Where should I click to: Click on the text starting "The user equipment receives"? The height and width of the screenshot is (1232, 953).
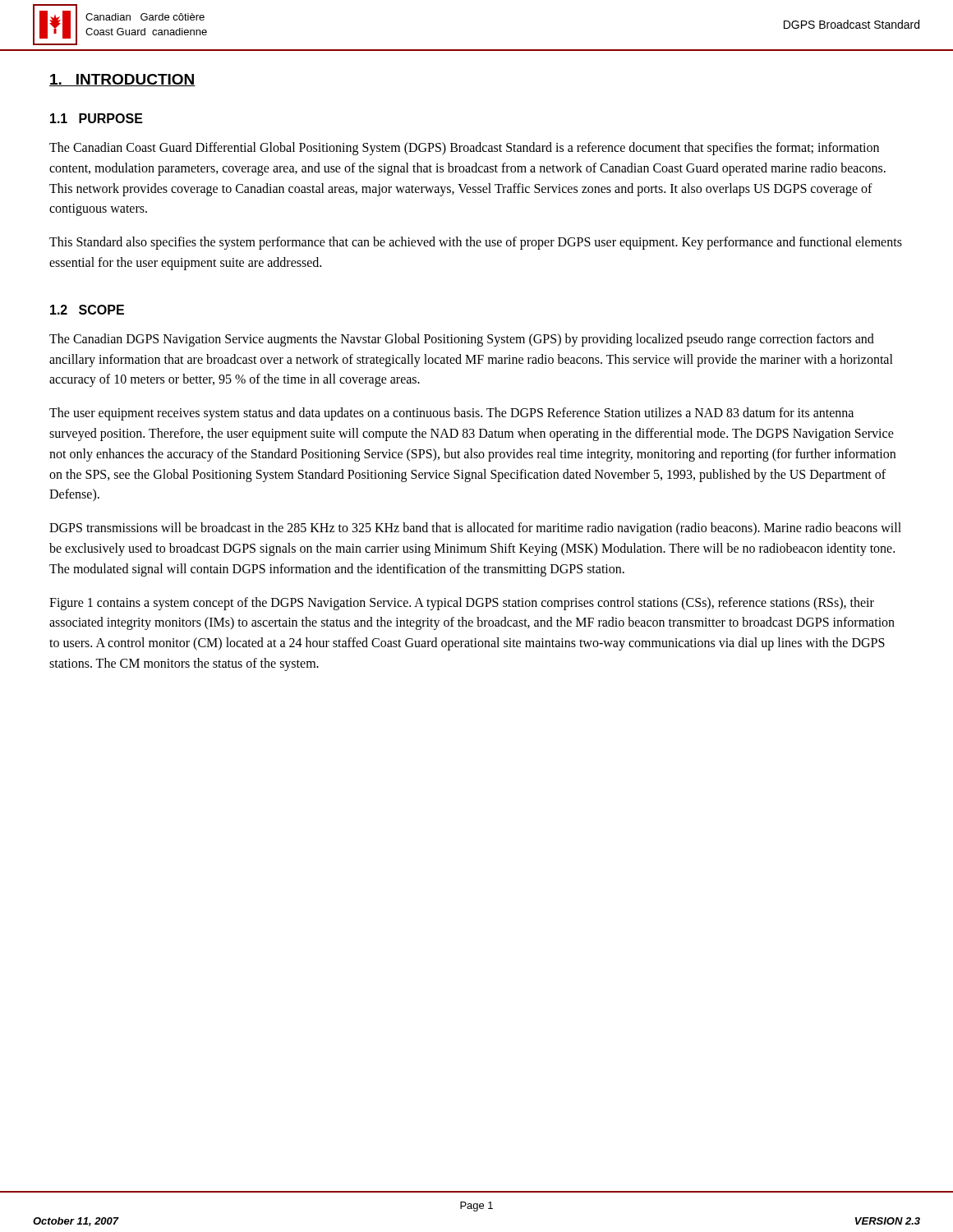coord(473,454)
